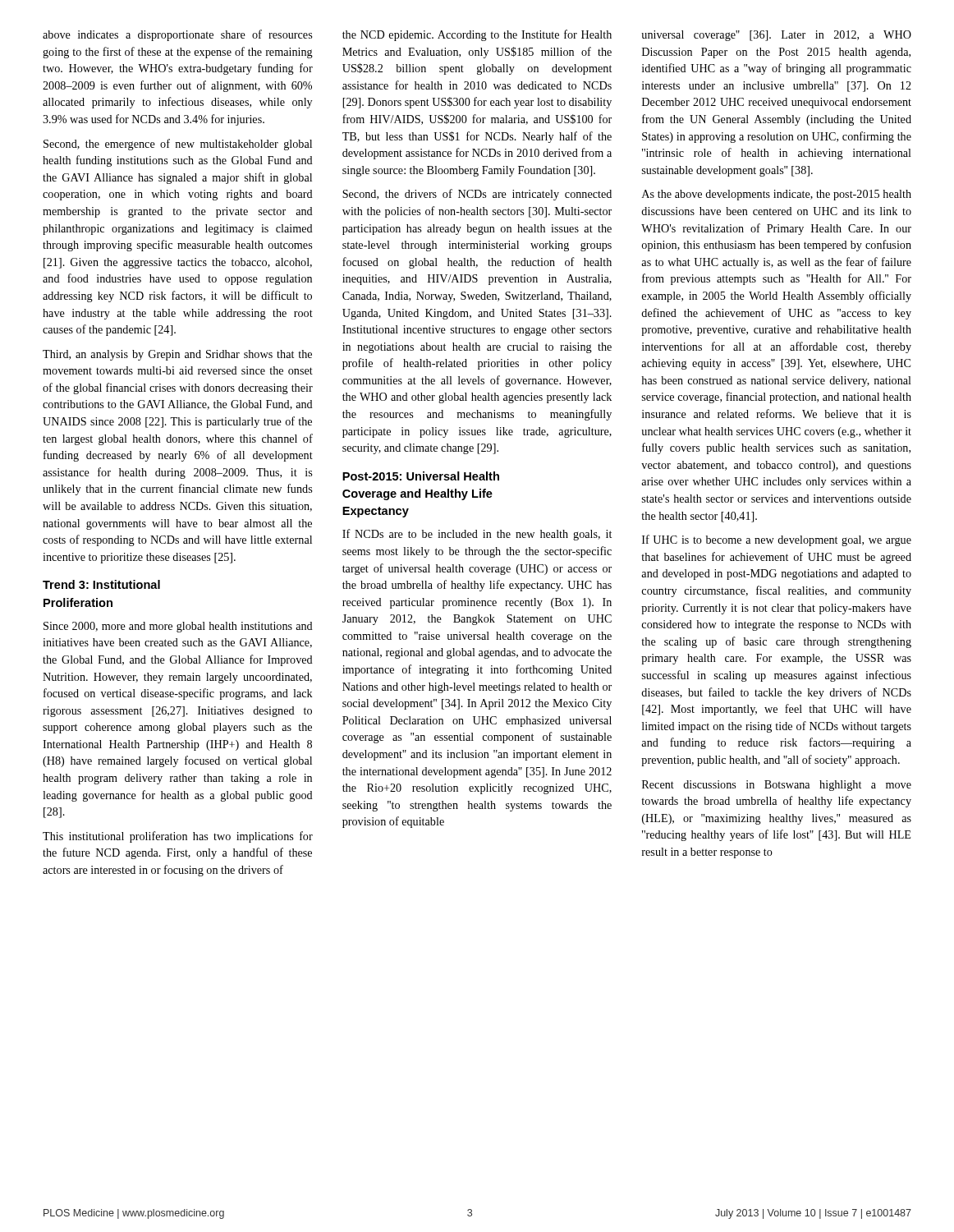The height and width of the screenshot is (1232, 954).
Task: Locate the text block that says "Since 2000, more and more global"
Action: (178, 748)
